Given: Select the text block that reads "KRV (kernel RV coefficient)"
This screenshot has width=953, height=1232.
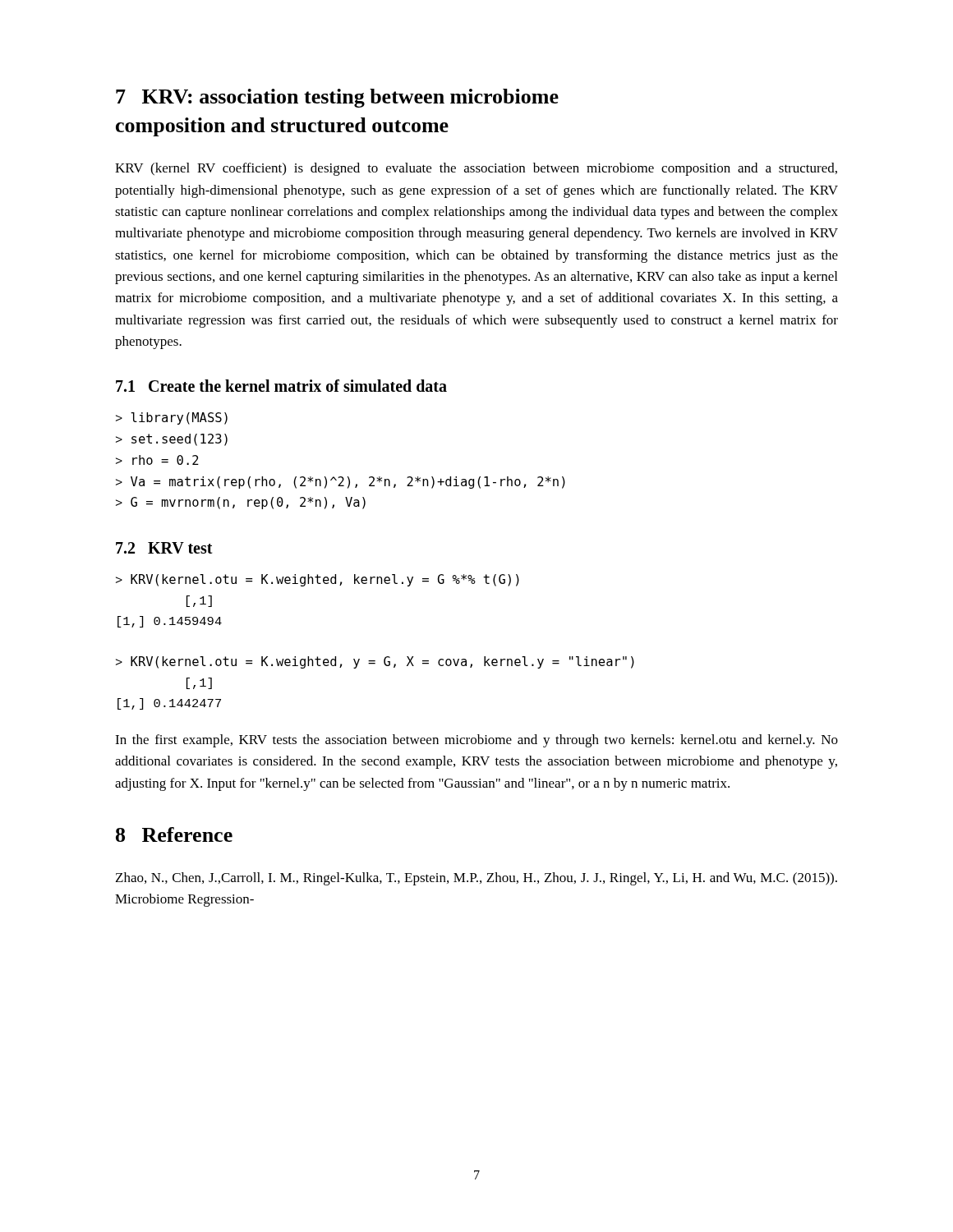Looking at the screenshot, I should tap(476, 255).
